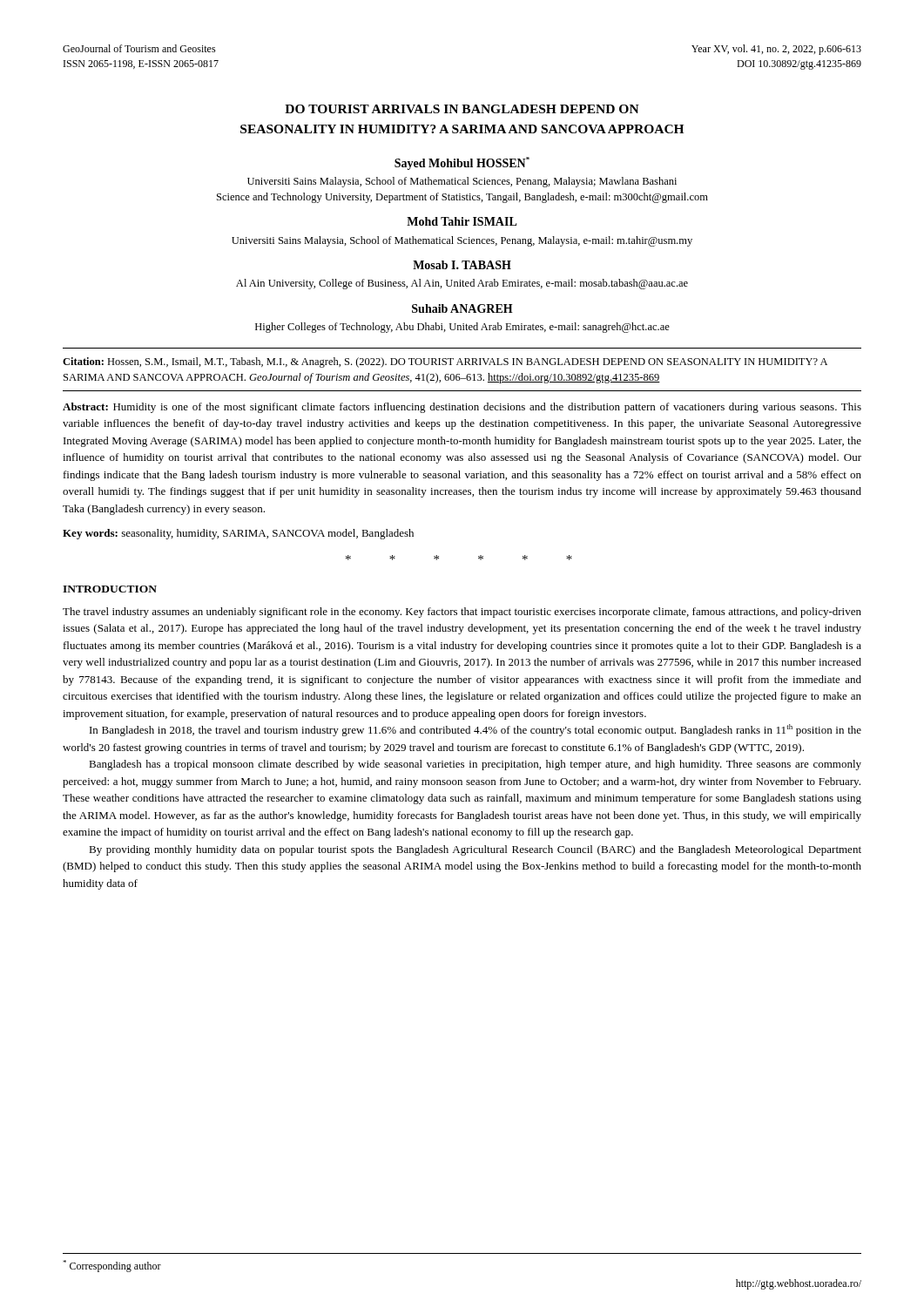Viewport: 924px width, 1307px height.
Task: Locate the title that reads "DO TOURIST ARRIVALS IN"
Action: click(x=462, y=119)
